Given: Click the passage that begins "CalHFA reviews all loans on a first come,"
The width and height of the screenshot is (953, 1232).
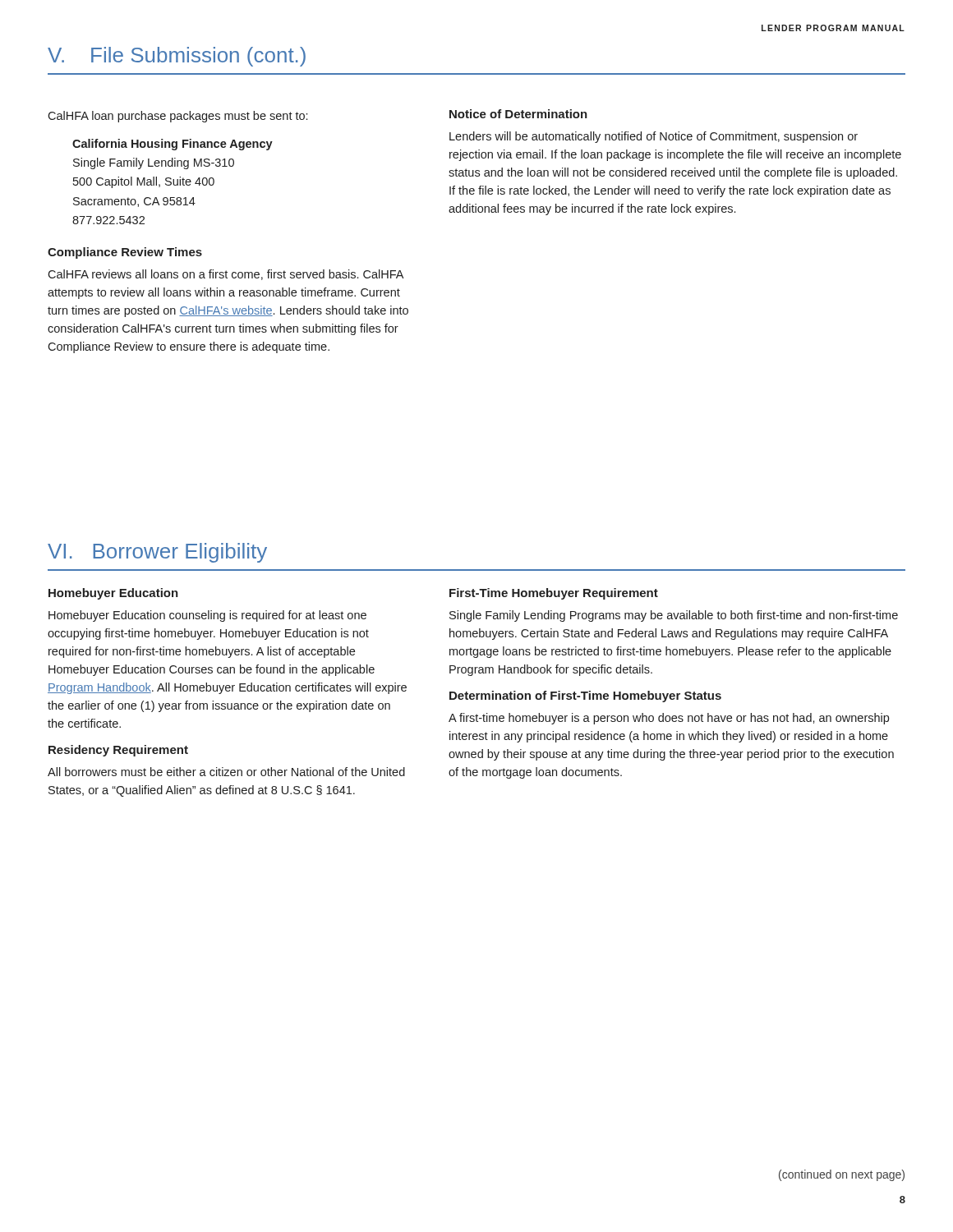Looking at the screenshot, I should (228, 311).
